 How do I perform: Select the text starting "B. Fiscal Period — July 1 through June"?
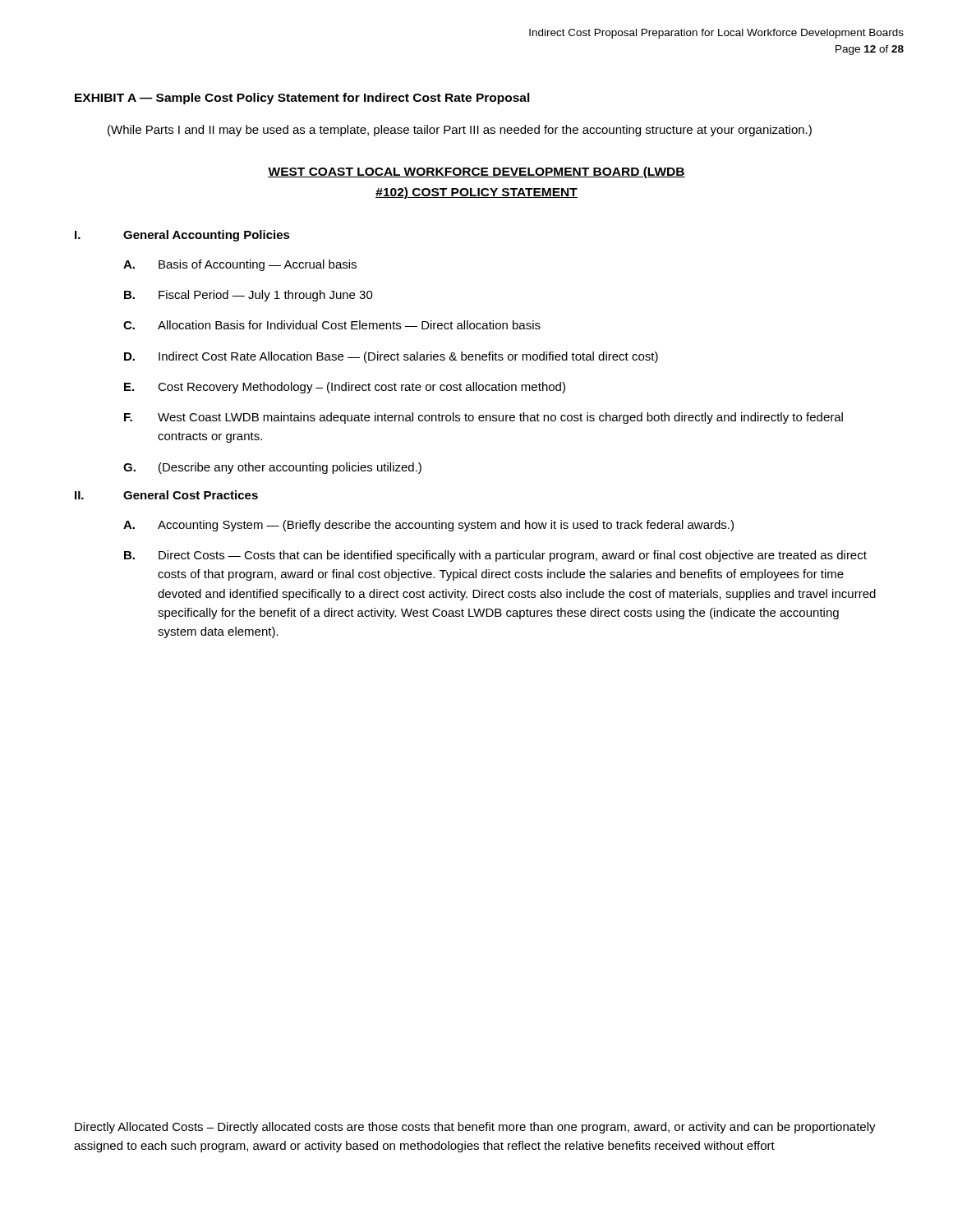pyautogui.click(x=249, y=296)
